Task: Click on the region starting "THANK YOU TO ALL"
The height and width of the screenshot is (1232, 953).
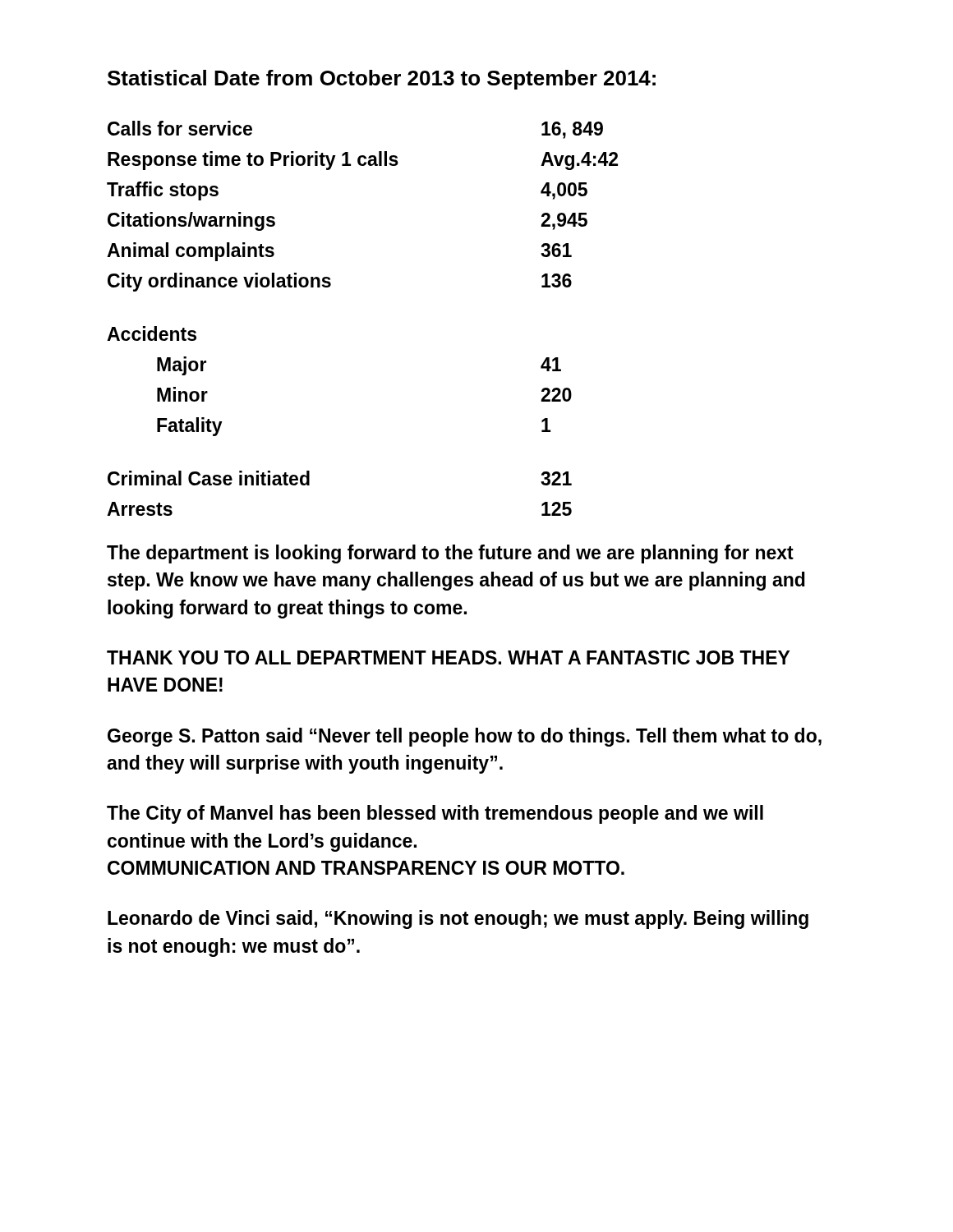Action: click(x=448, y=672)
